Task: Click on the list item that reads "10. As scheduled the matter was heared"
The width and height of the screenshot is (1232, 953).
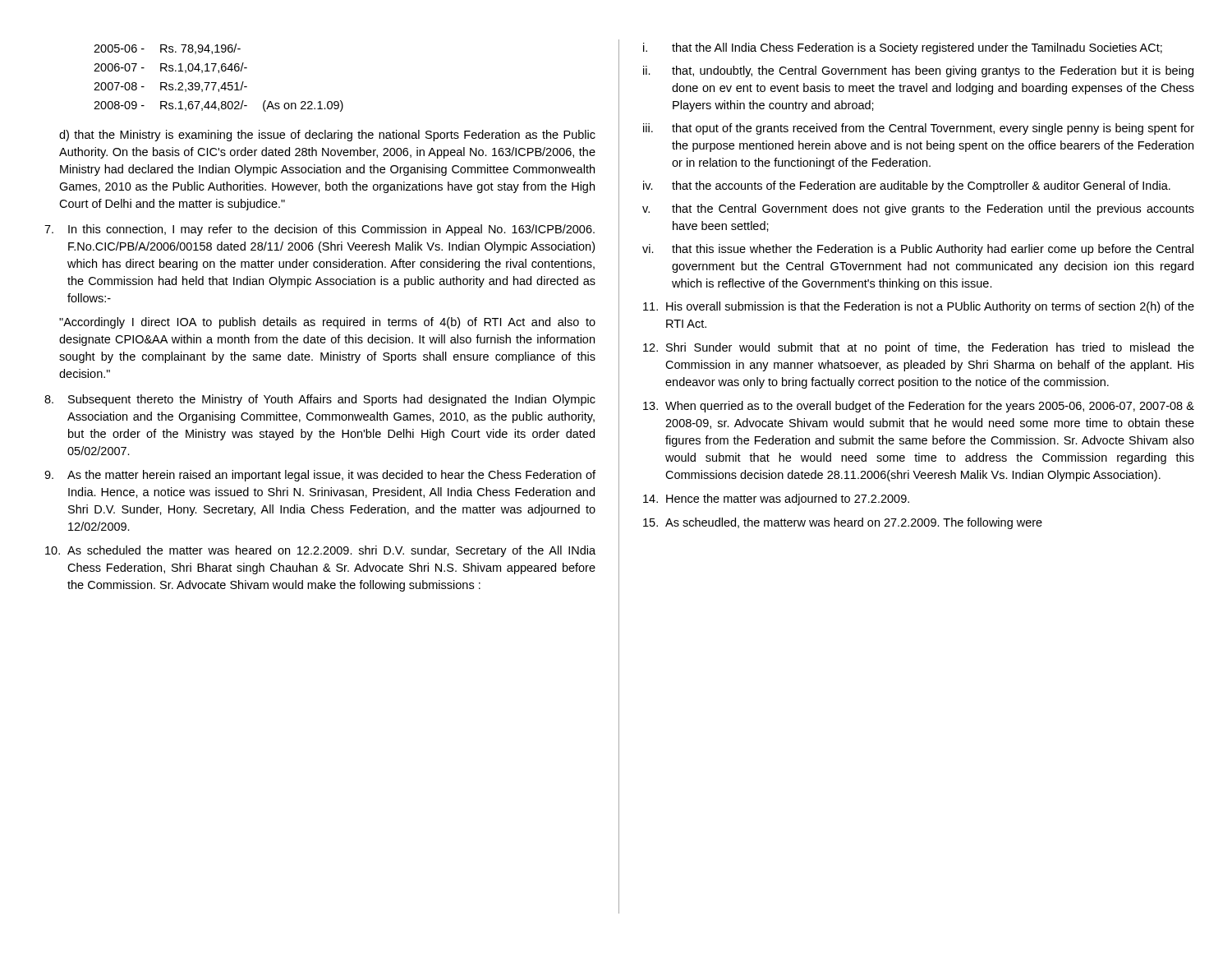Action: coord(320,568)
